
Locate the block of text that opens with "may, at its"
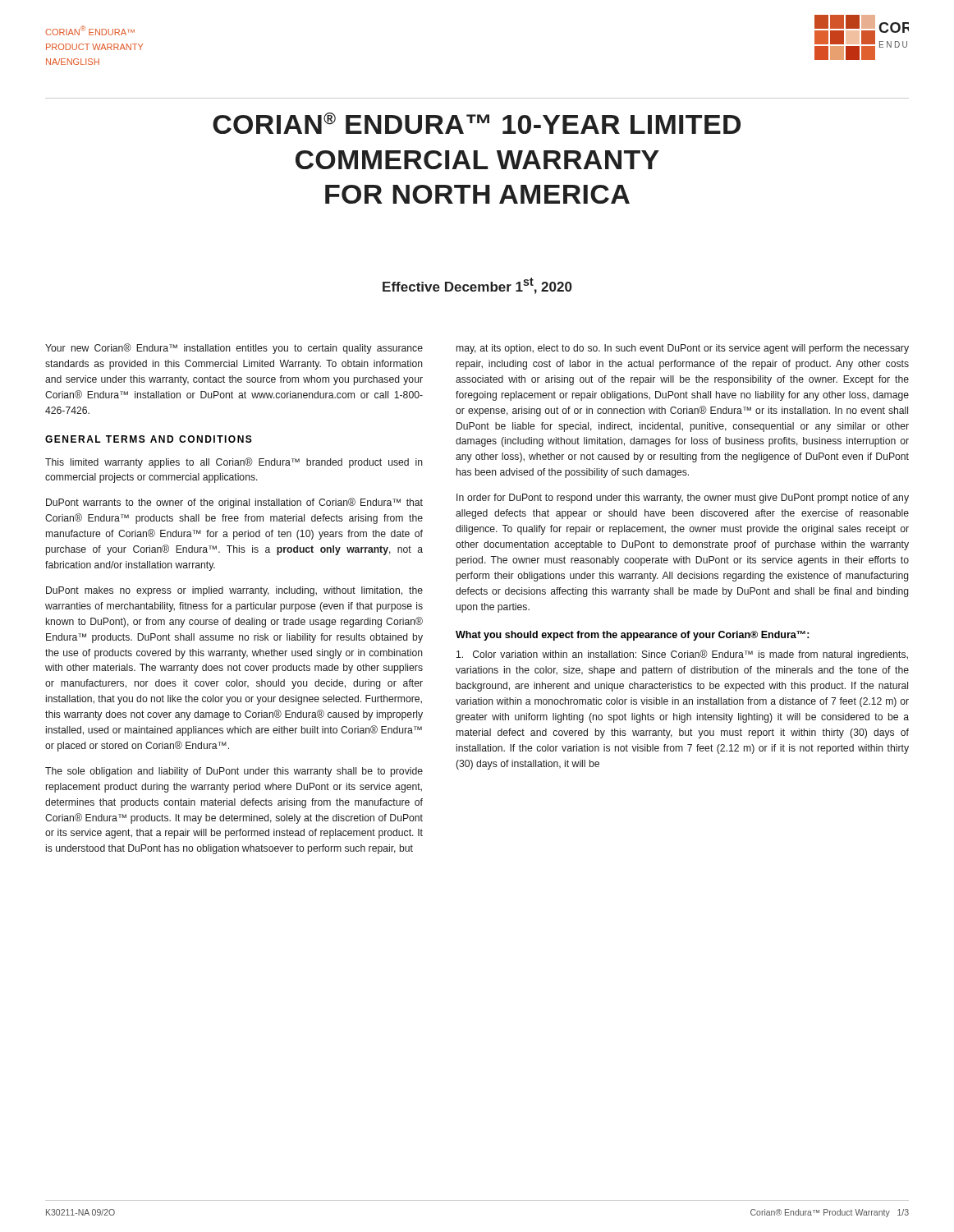click(682, 410)
